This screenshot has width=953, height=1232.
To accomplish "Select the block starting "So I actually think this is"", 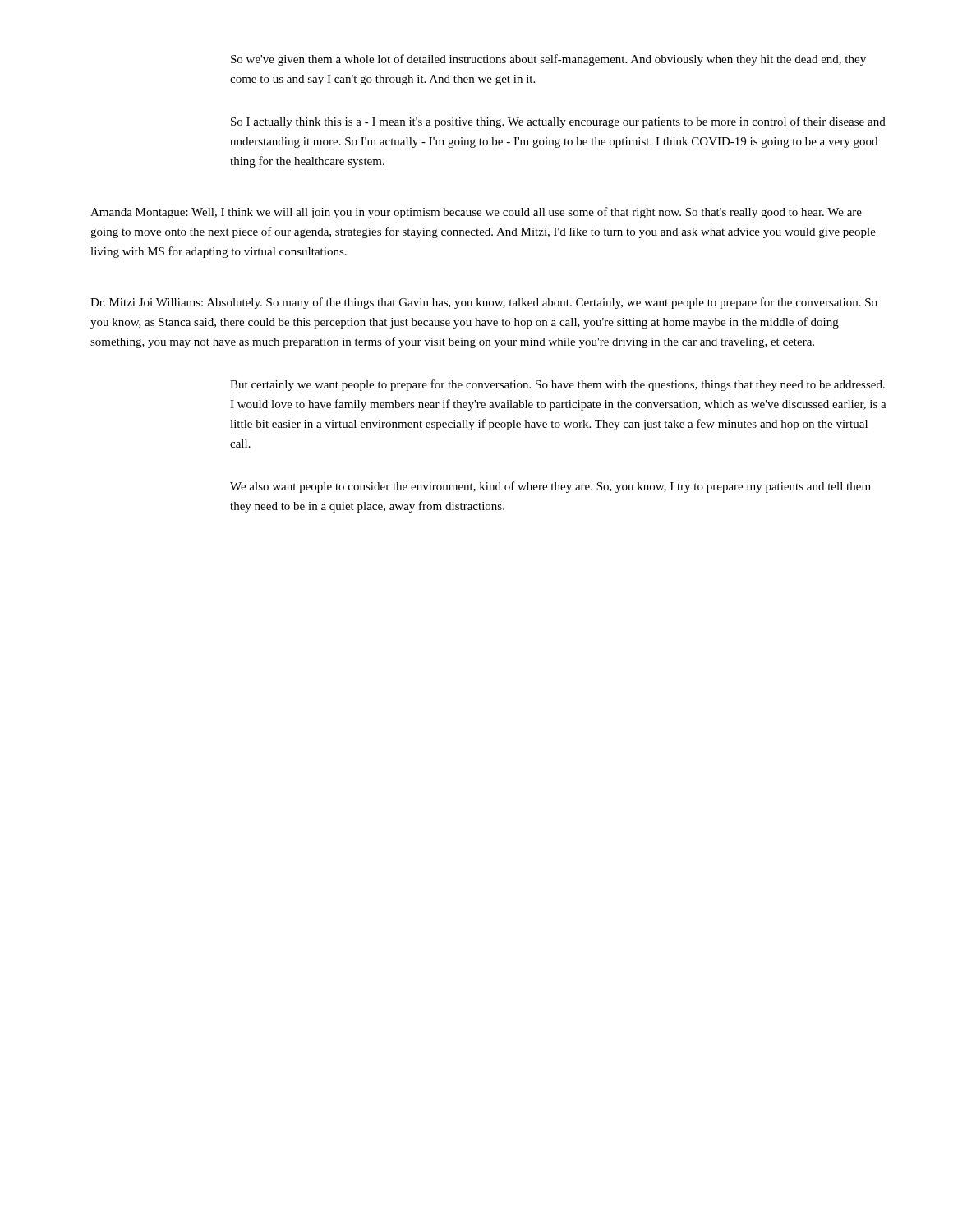I will click(x=559, y=141).
